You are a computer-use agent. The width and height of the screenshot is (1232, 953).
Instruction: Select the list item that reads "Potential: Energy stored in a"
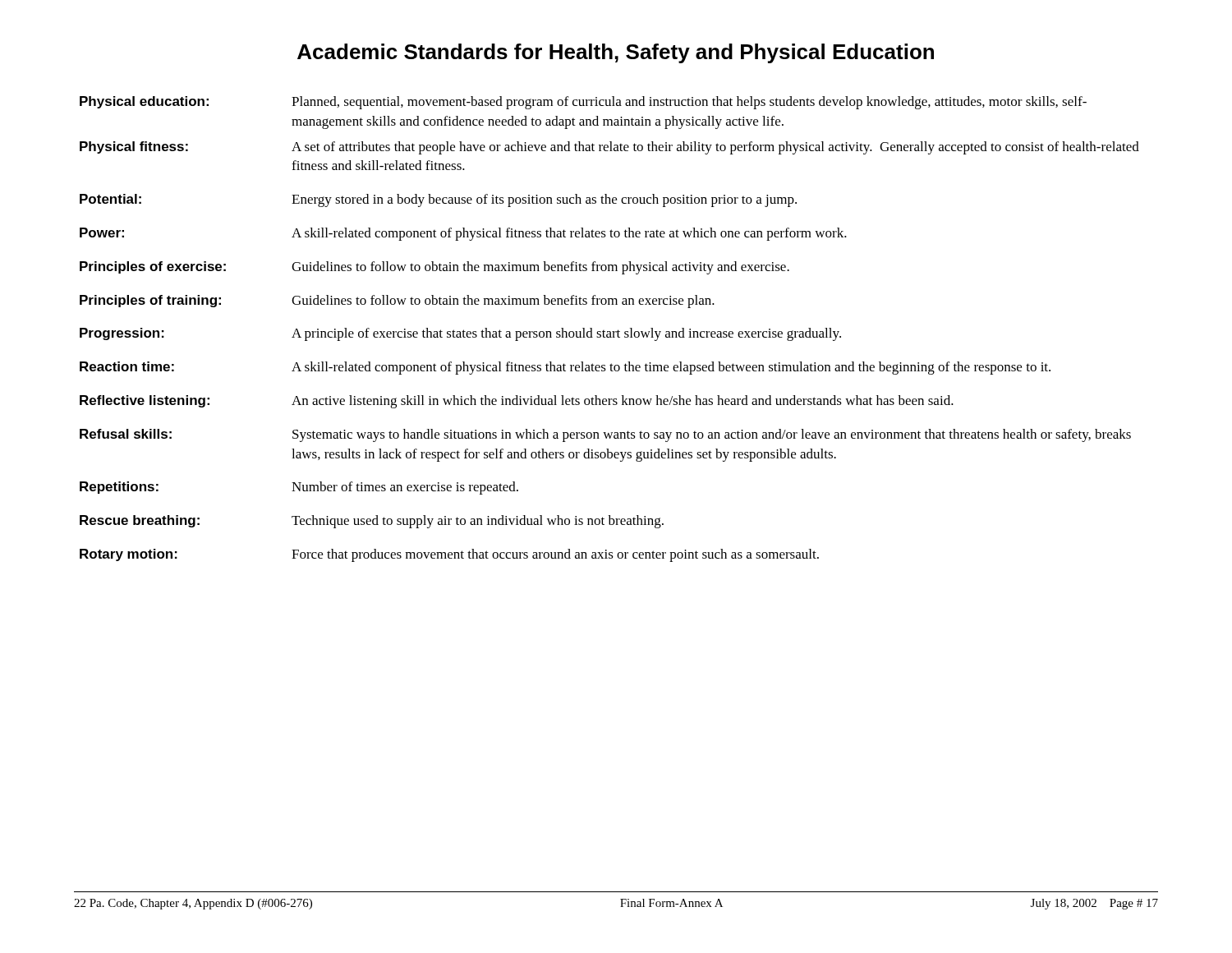[616, 197]
